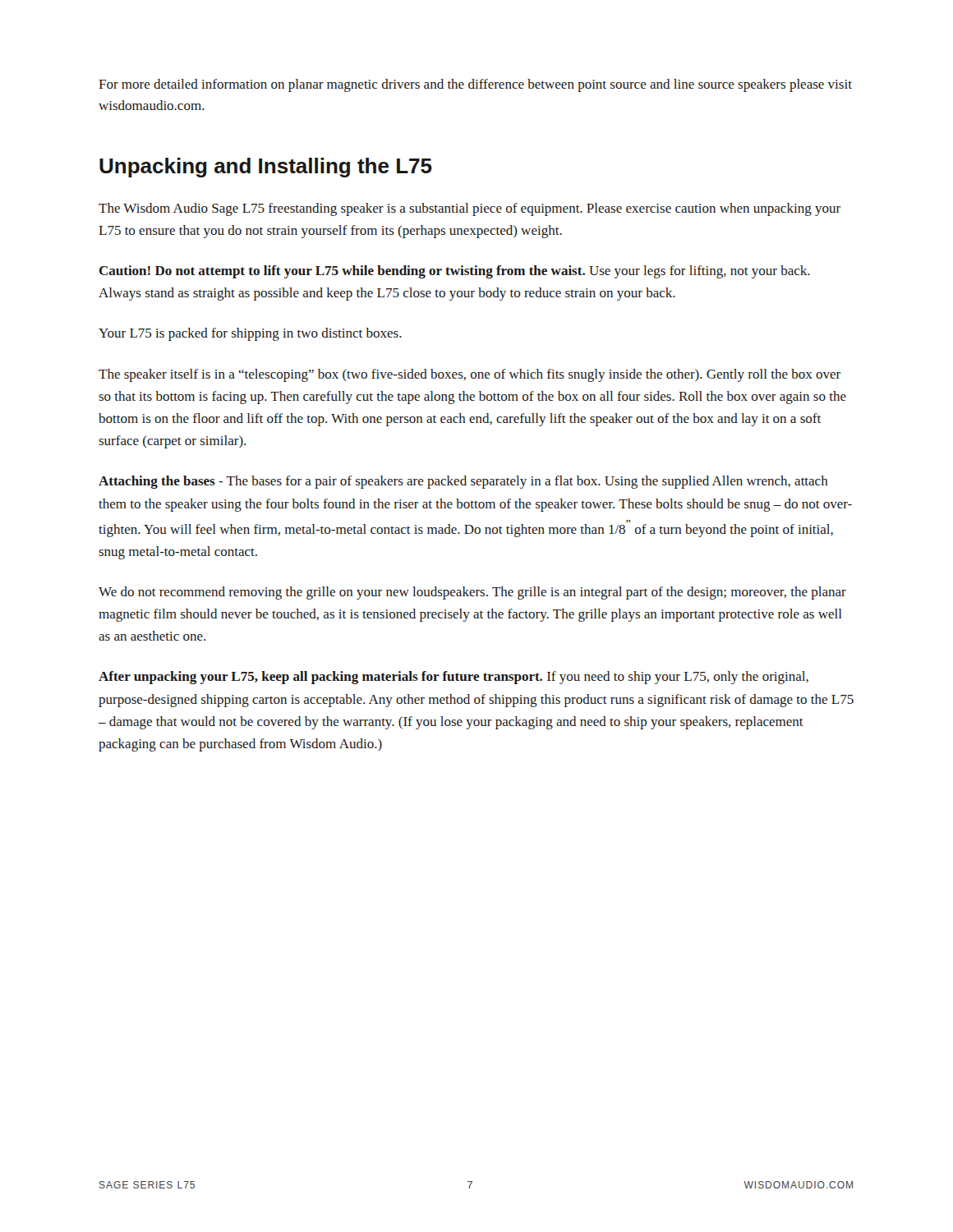The width and height of the screenshot is (953, 1232).
Task: Where is the passage that starts "The Wisdom Audio"?
Action: (x=470, y=219)
